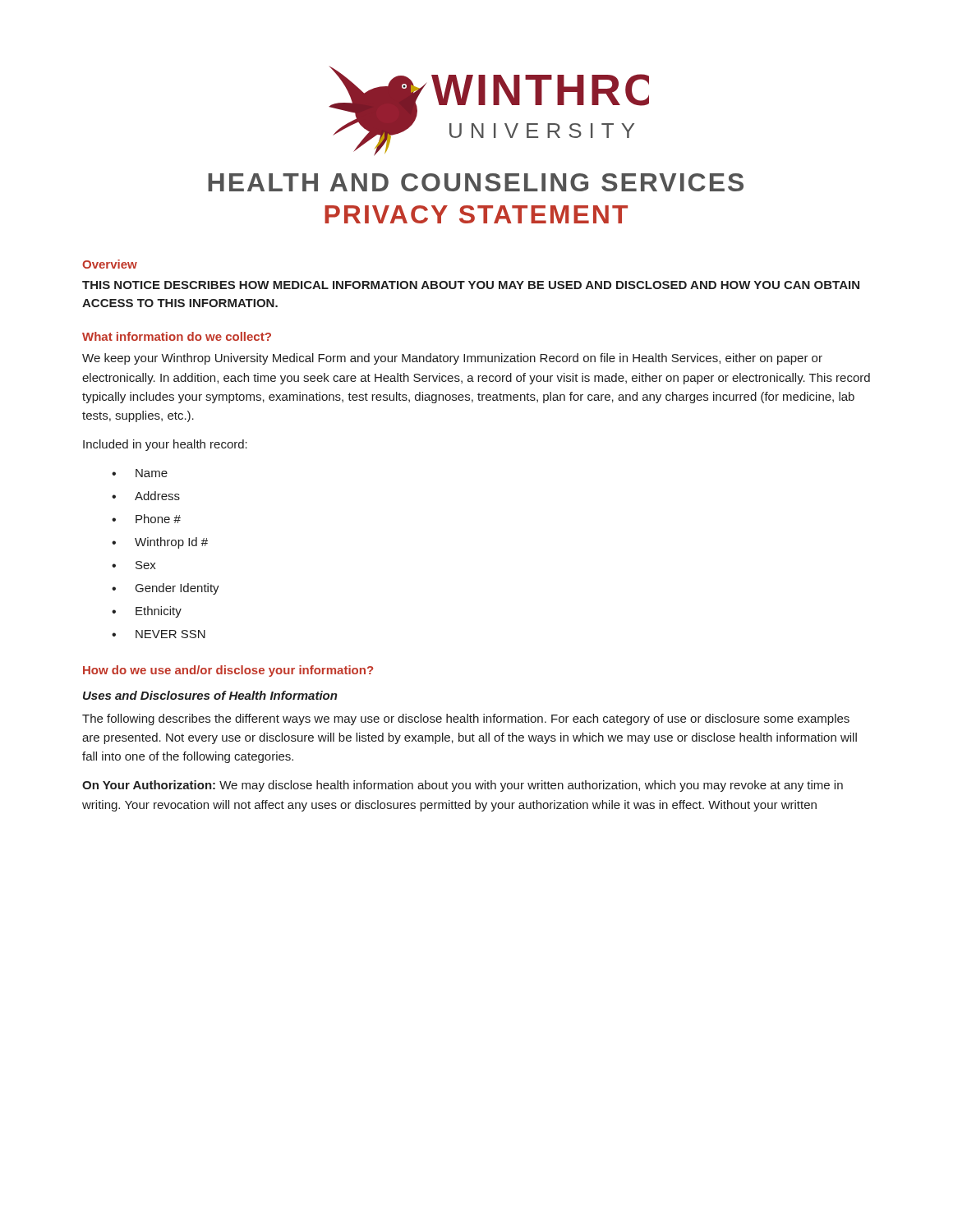Find the title that says "HEALTH AND COUNSELING SERVICES"
The height and width of the screenshot is (1232, 953).
(x=476, y=200)
